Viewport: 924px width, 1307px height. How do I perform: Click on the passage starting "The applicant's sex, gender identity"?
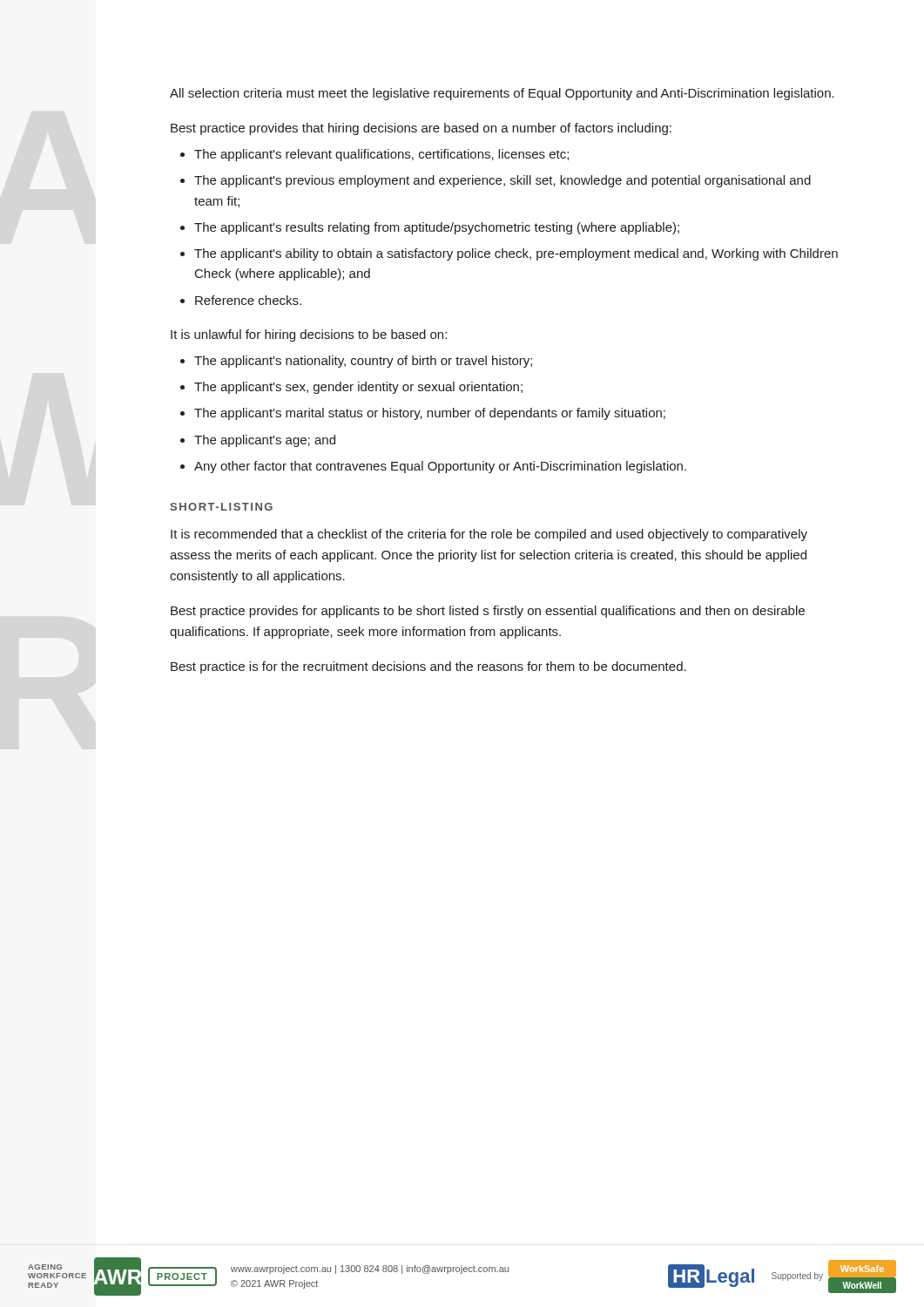coord(359,386)
